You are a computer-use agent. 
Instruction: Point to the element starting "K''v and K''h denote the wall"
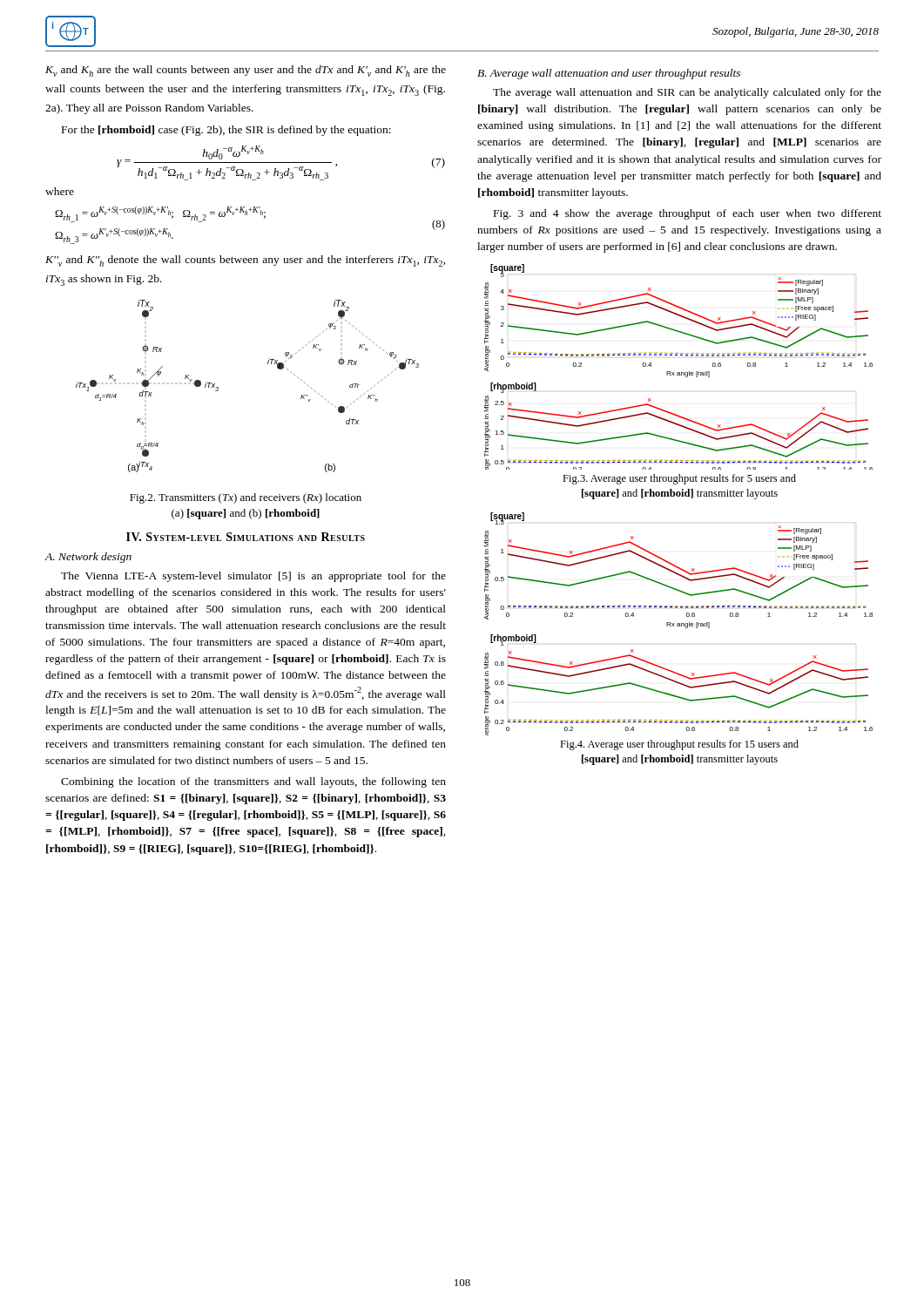246,270
